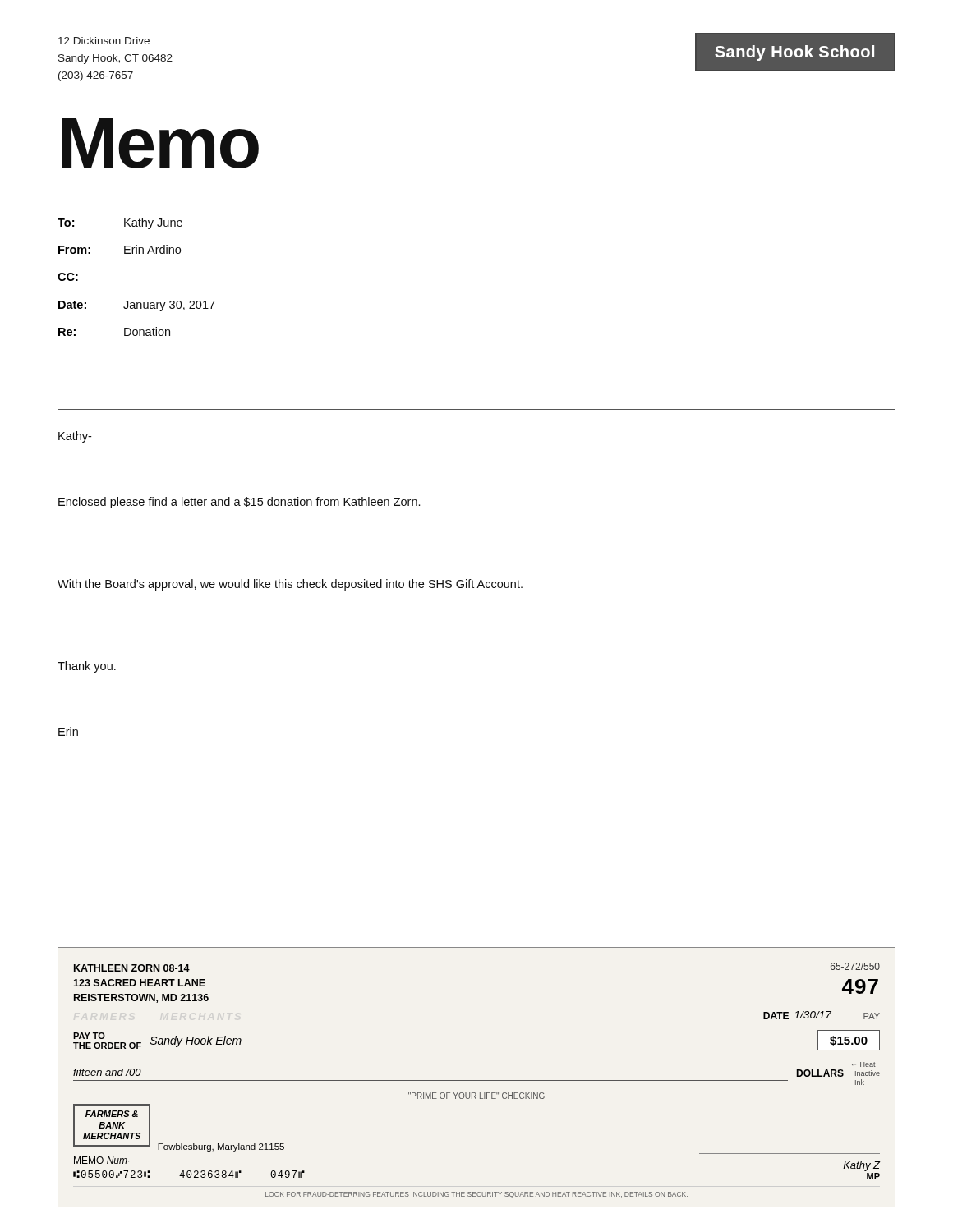Click on the text containing "Thank you."
This screenshot has width=953, height=1232.
click(x=87, y=666)
